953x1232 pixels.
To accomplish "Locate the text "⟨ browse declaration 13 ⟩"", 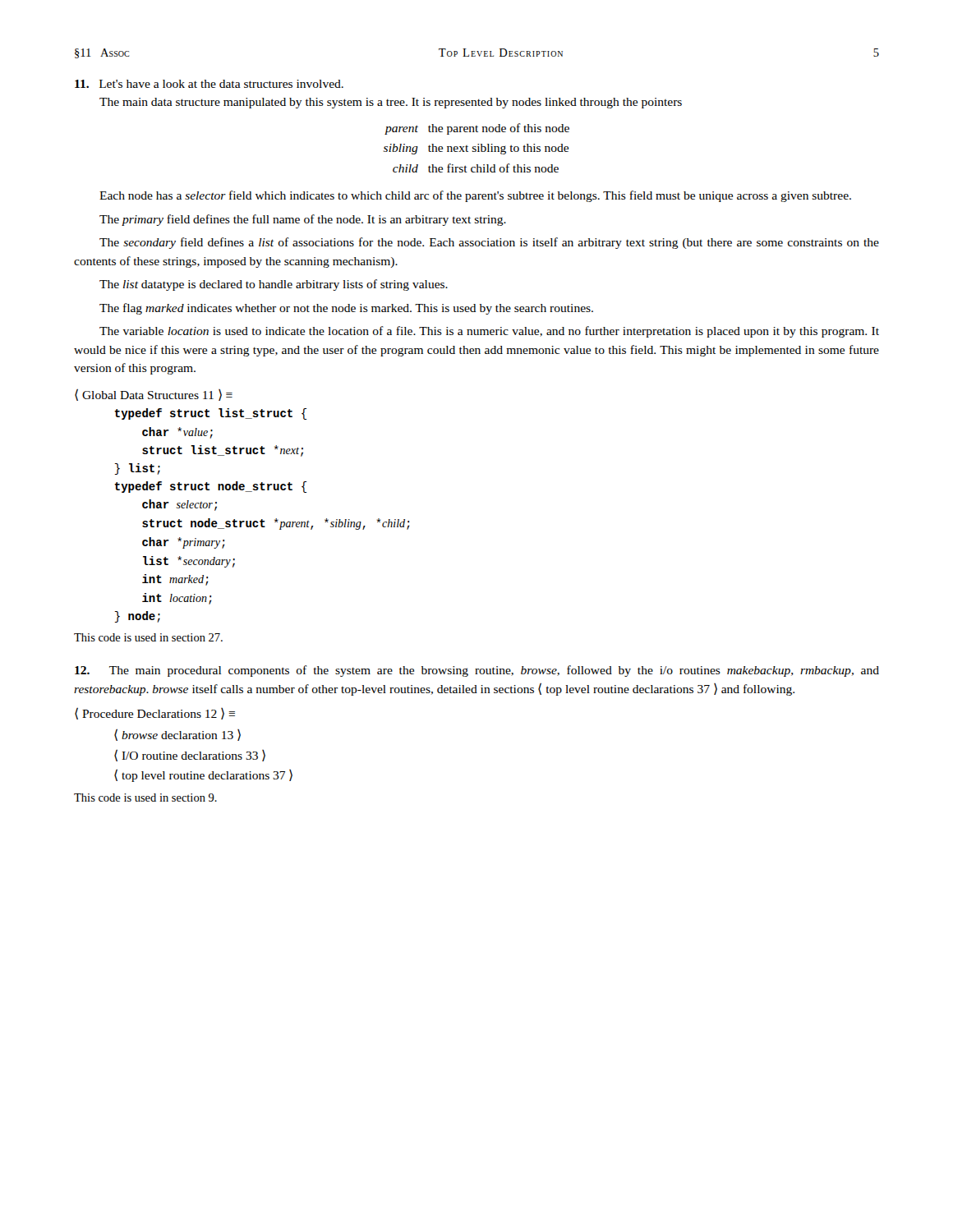I will (177, 734).
